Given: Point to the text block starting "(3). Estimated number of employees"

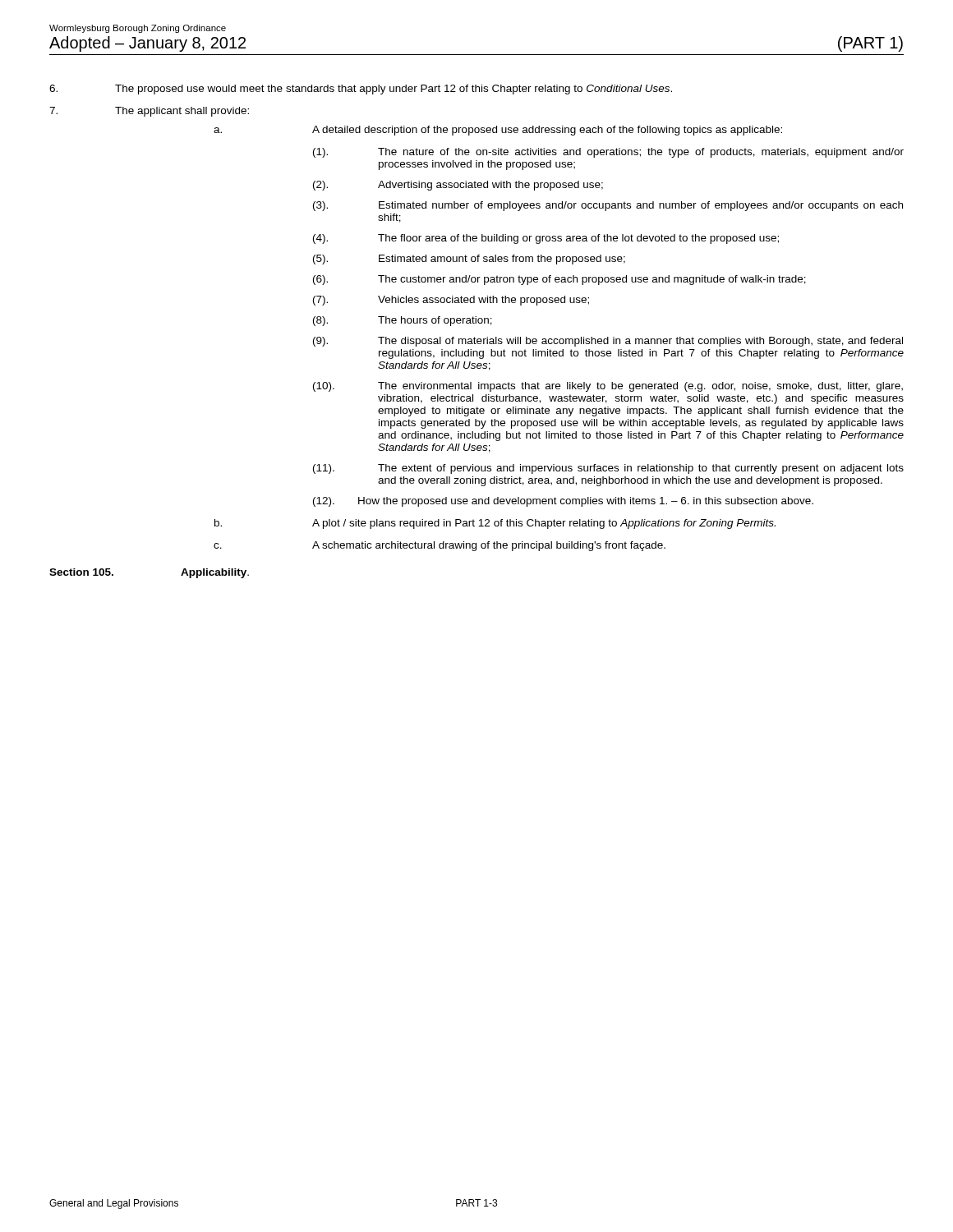Looking at the screenshot, I should click(x=608, y=211).
